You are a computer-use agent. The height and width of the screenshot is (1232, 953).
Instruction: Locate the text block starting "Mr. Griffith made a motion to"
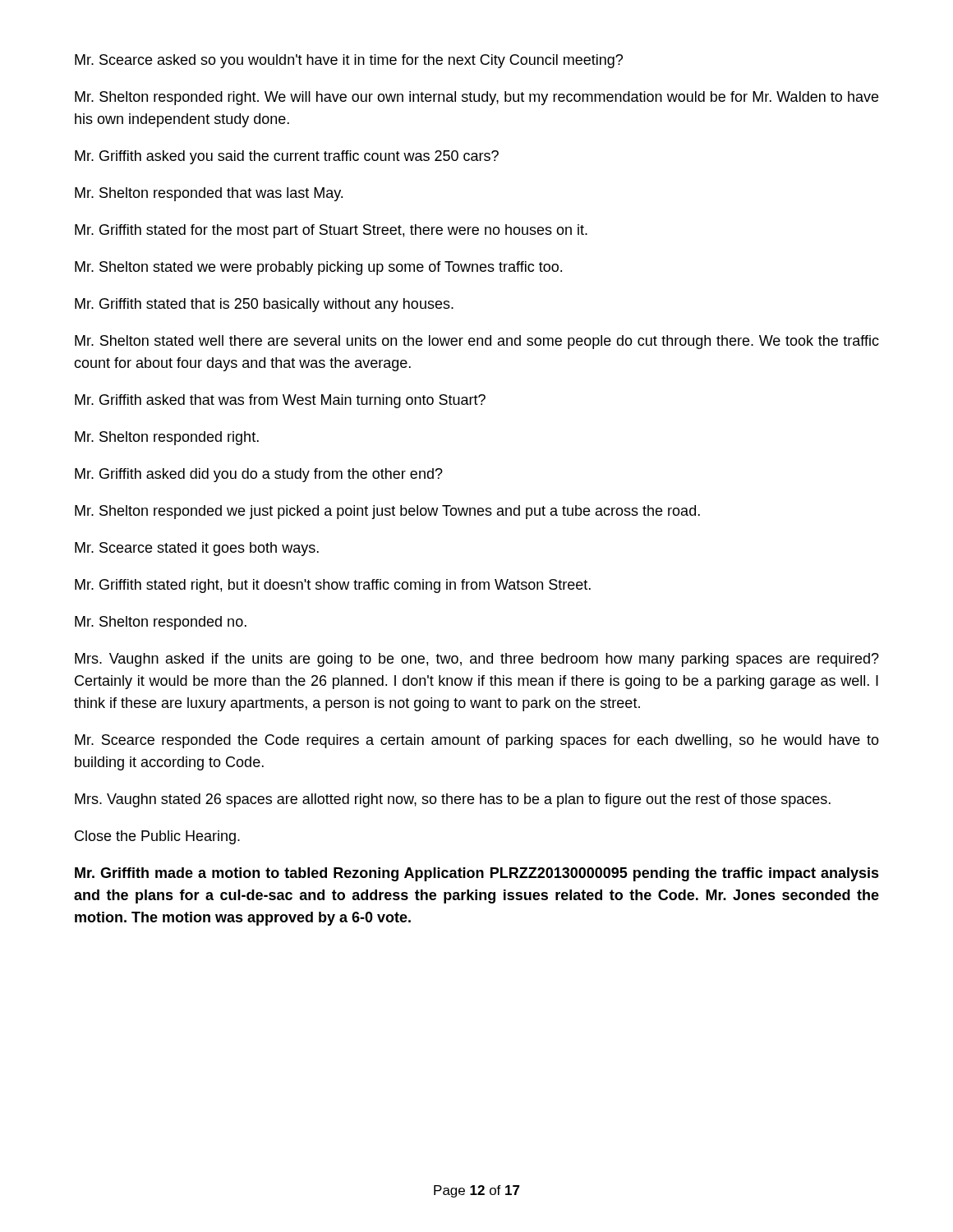(x=476, y=895)
